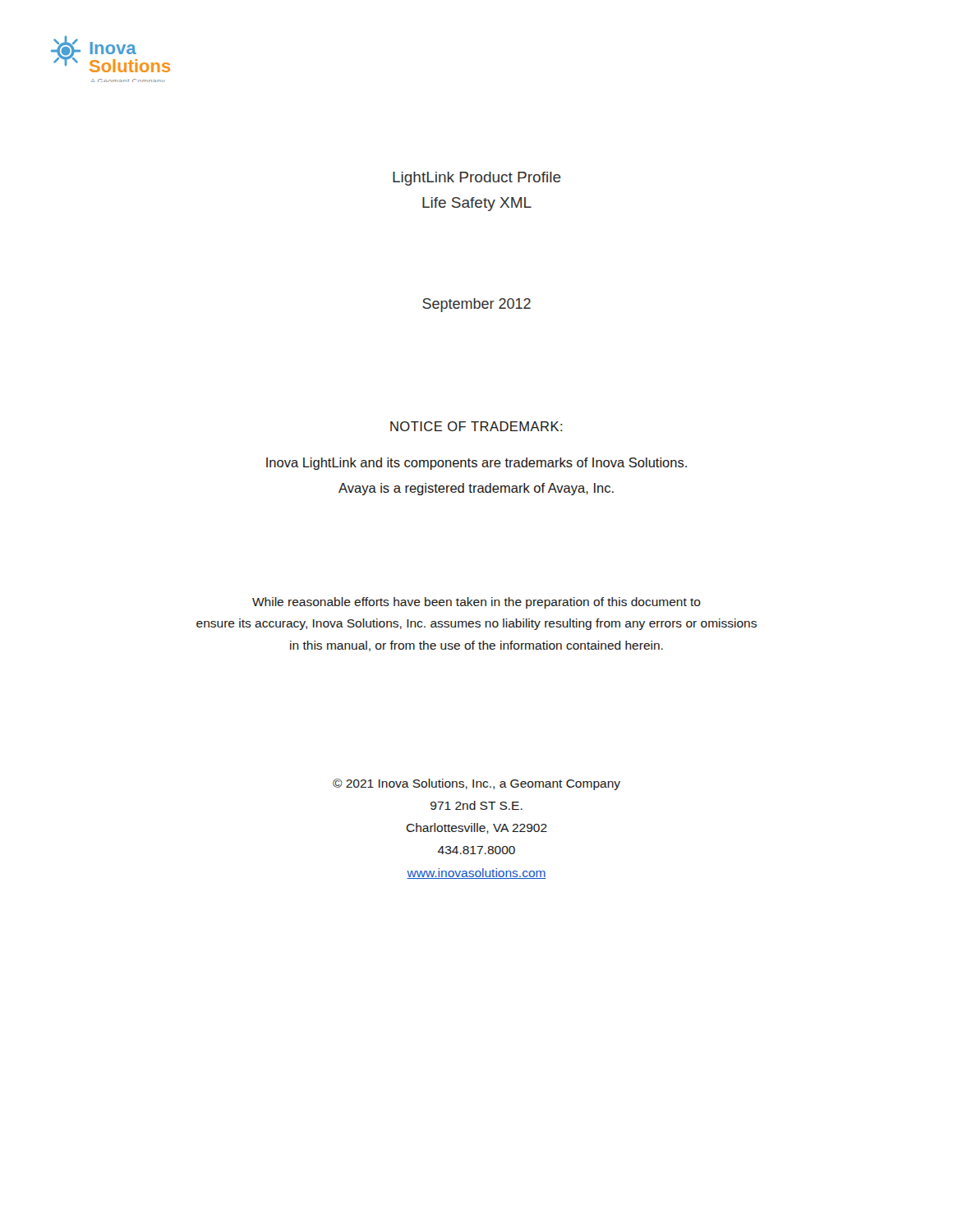Screen dimensions: 1232x953
Task: Select the text with the text "September 2012"
Action: click(476, 304)
